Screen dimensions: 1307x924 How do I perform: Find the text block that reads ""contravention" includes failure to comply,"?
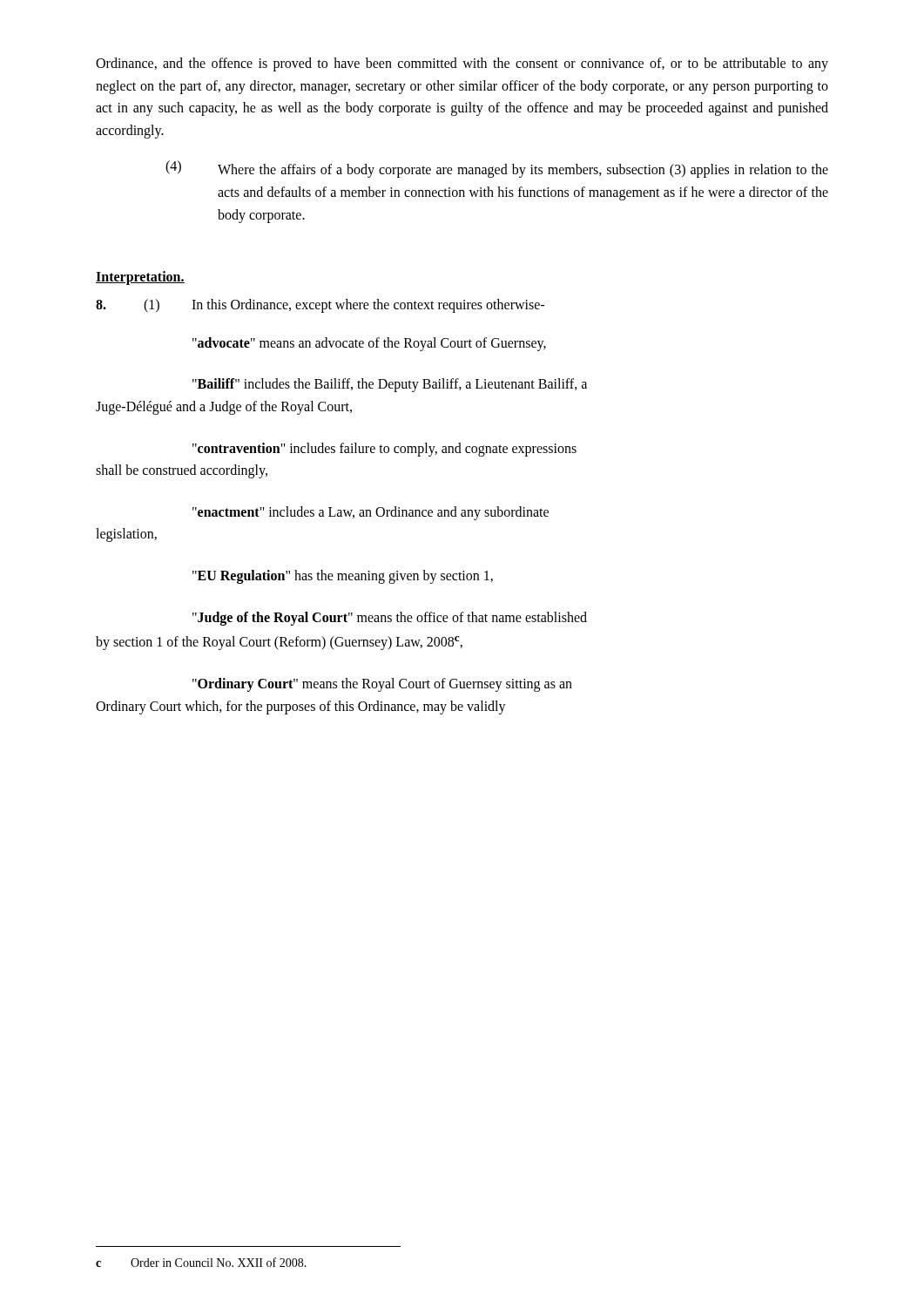tap(462, 459)
